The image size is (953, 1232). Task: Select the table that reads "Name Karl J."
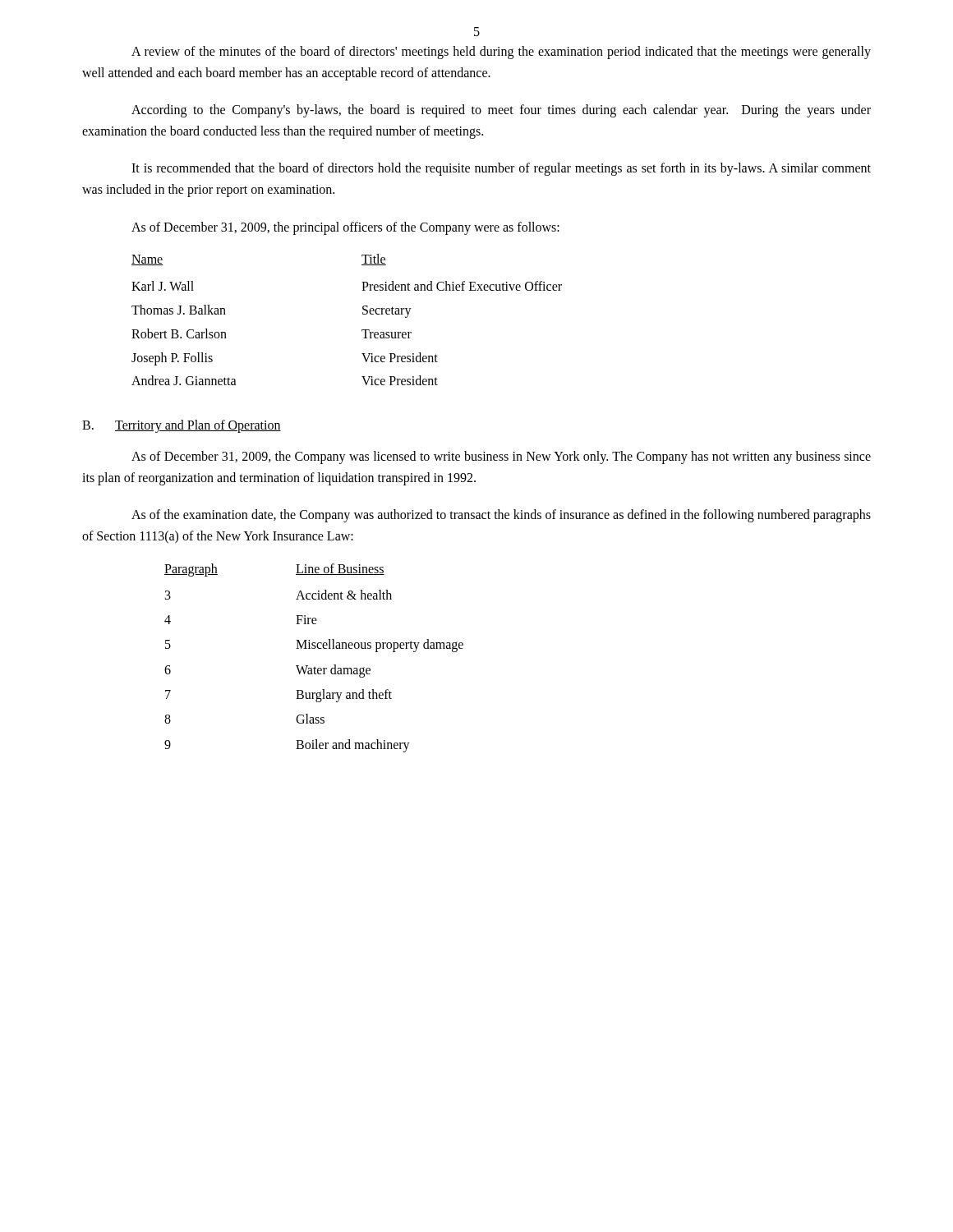(476, 324)
